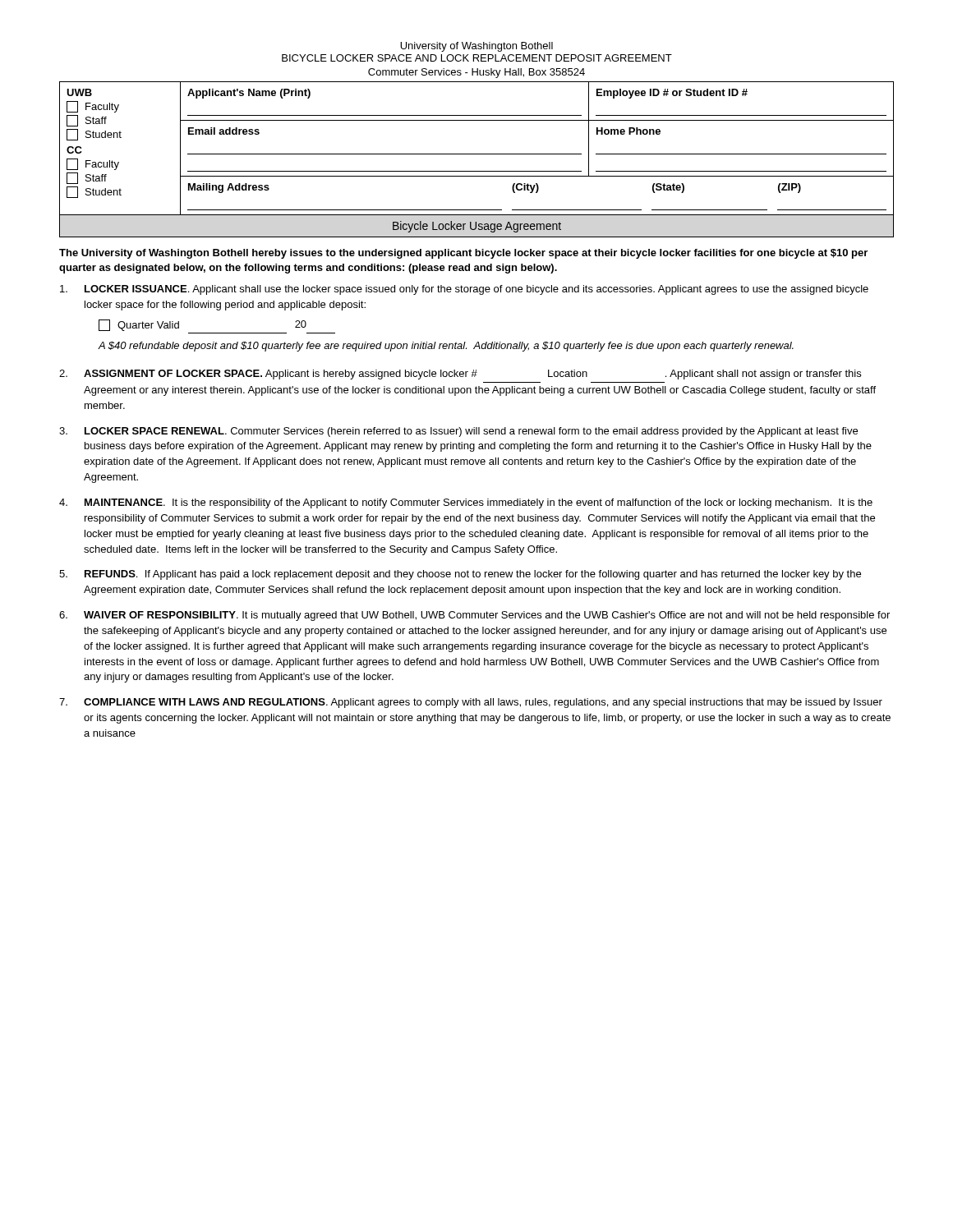
Task: Navigate to the block starting "4. MAINTENANCE. It is the responsibility of"
Action: 476,526
